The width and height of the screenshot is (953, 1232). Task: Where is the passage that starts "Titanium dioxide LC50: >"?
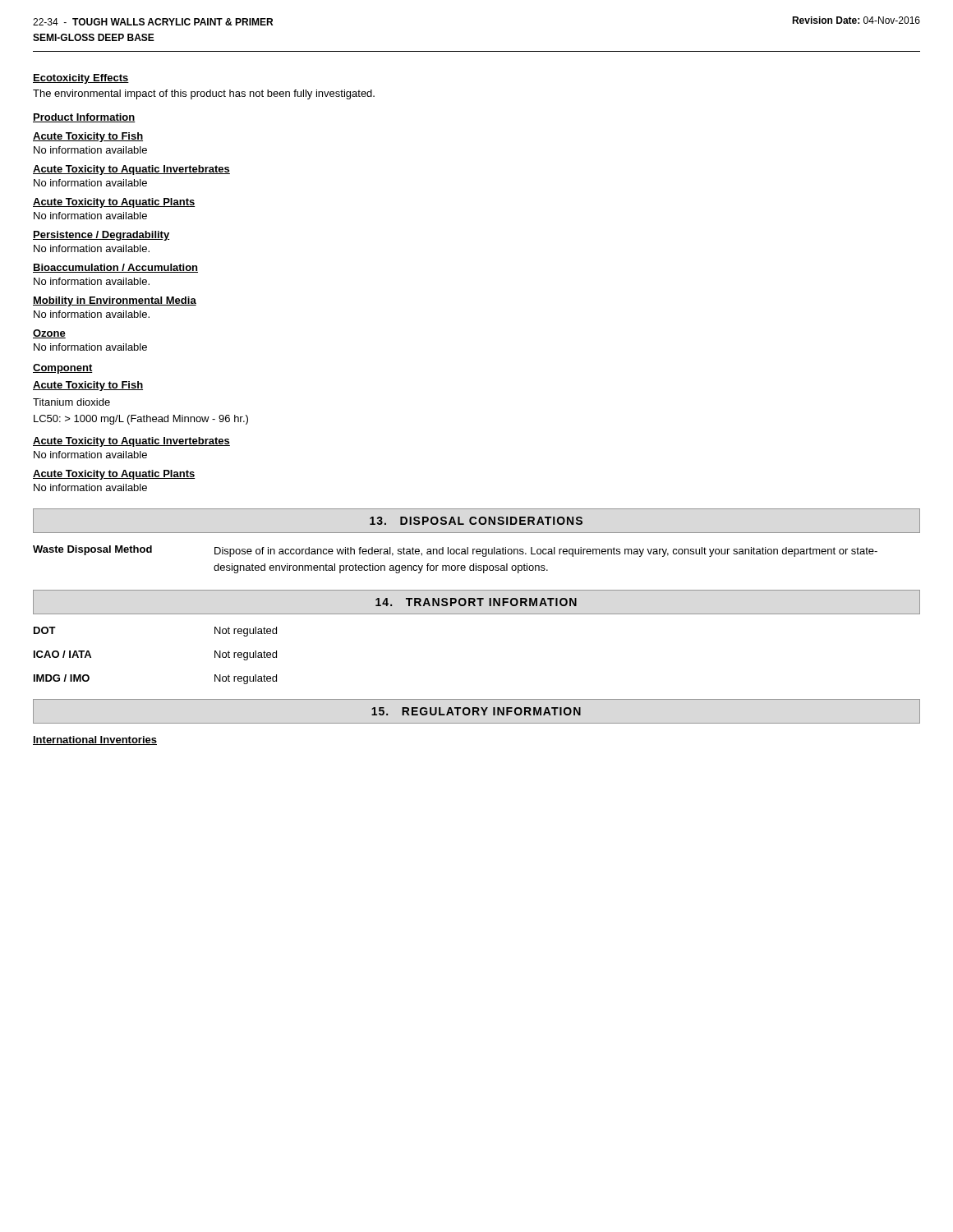[x=141, y=410]
